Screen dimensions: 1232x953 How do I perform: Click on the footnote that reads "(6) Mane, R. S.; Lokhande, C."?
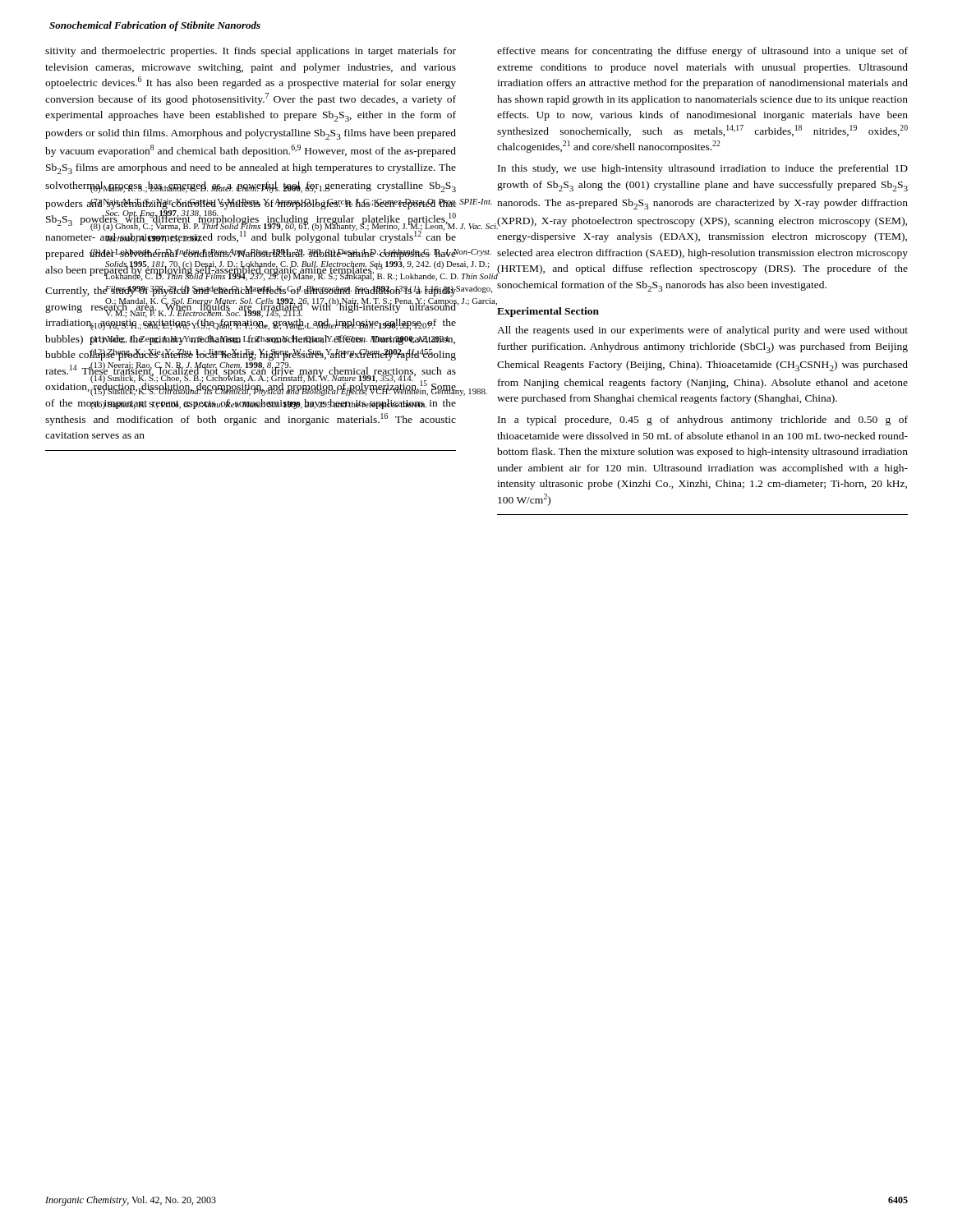(x=296, y=296)
